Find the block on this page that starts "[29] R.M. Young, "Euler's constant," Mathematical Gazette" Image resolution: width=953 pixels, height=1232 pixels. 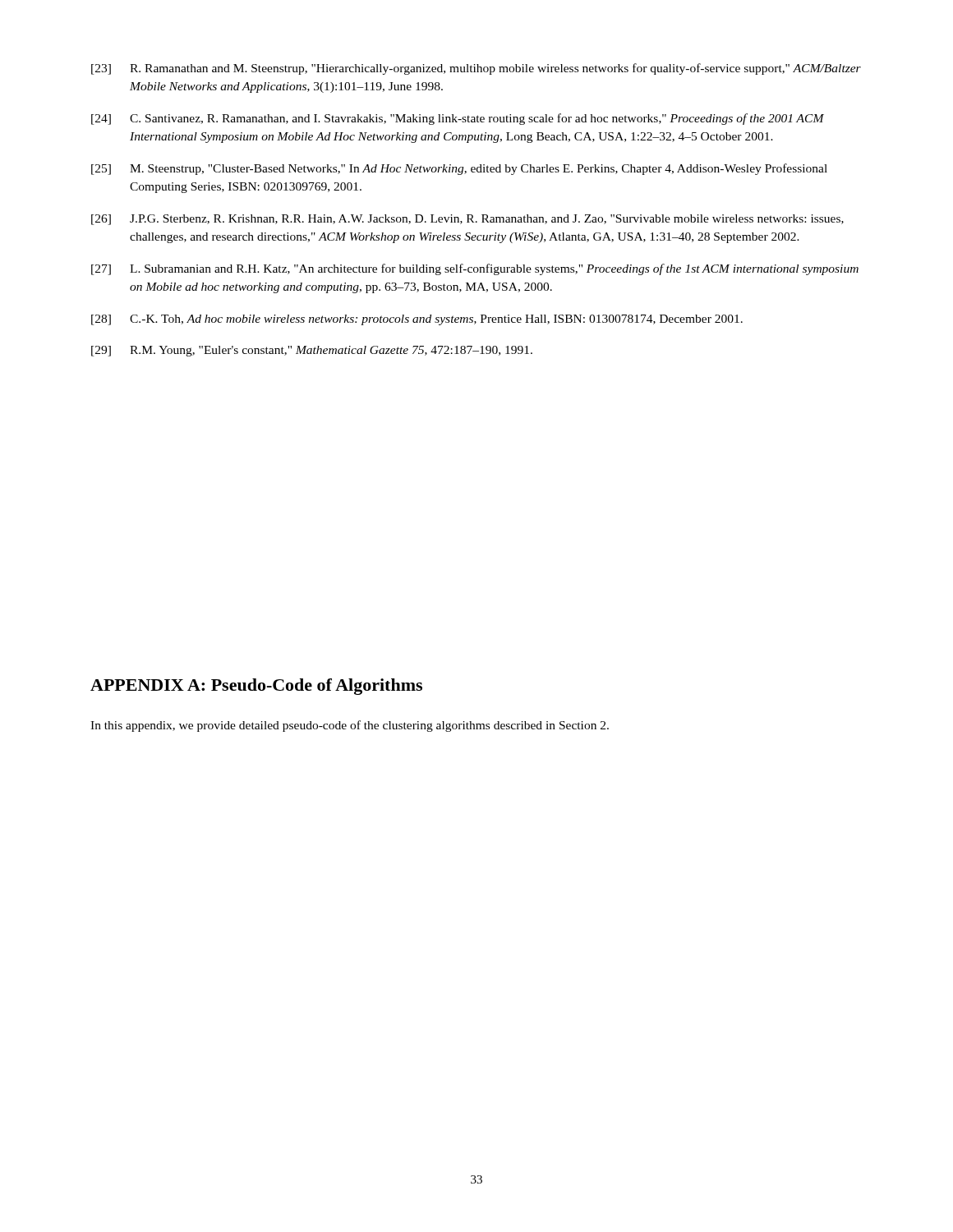(x=476, y=350)
